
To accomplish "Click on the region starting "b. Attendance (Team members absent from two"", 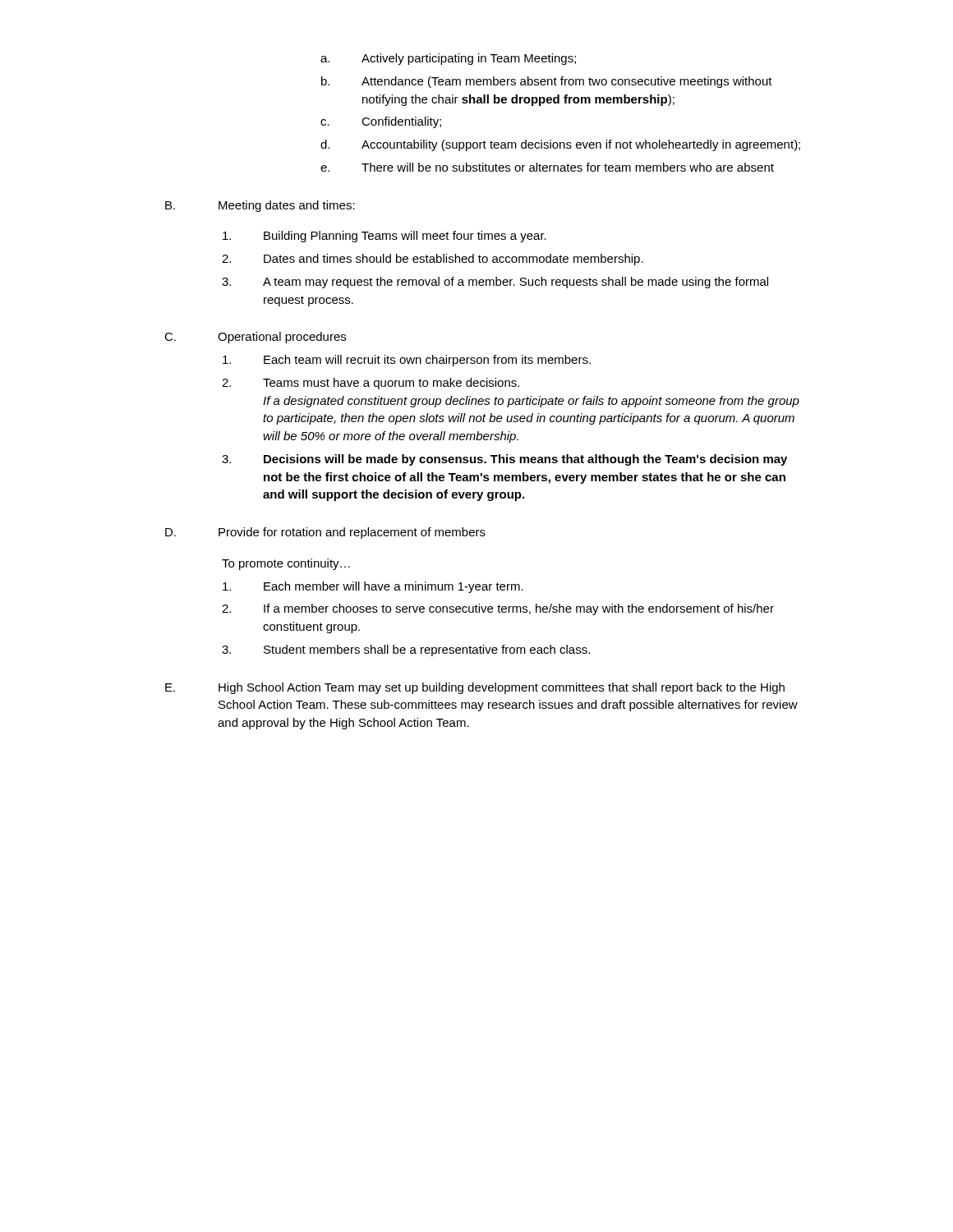I will (563, 90).
